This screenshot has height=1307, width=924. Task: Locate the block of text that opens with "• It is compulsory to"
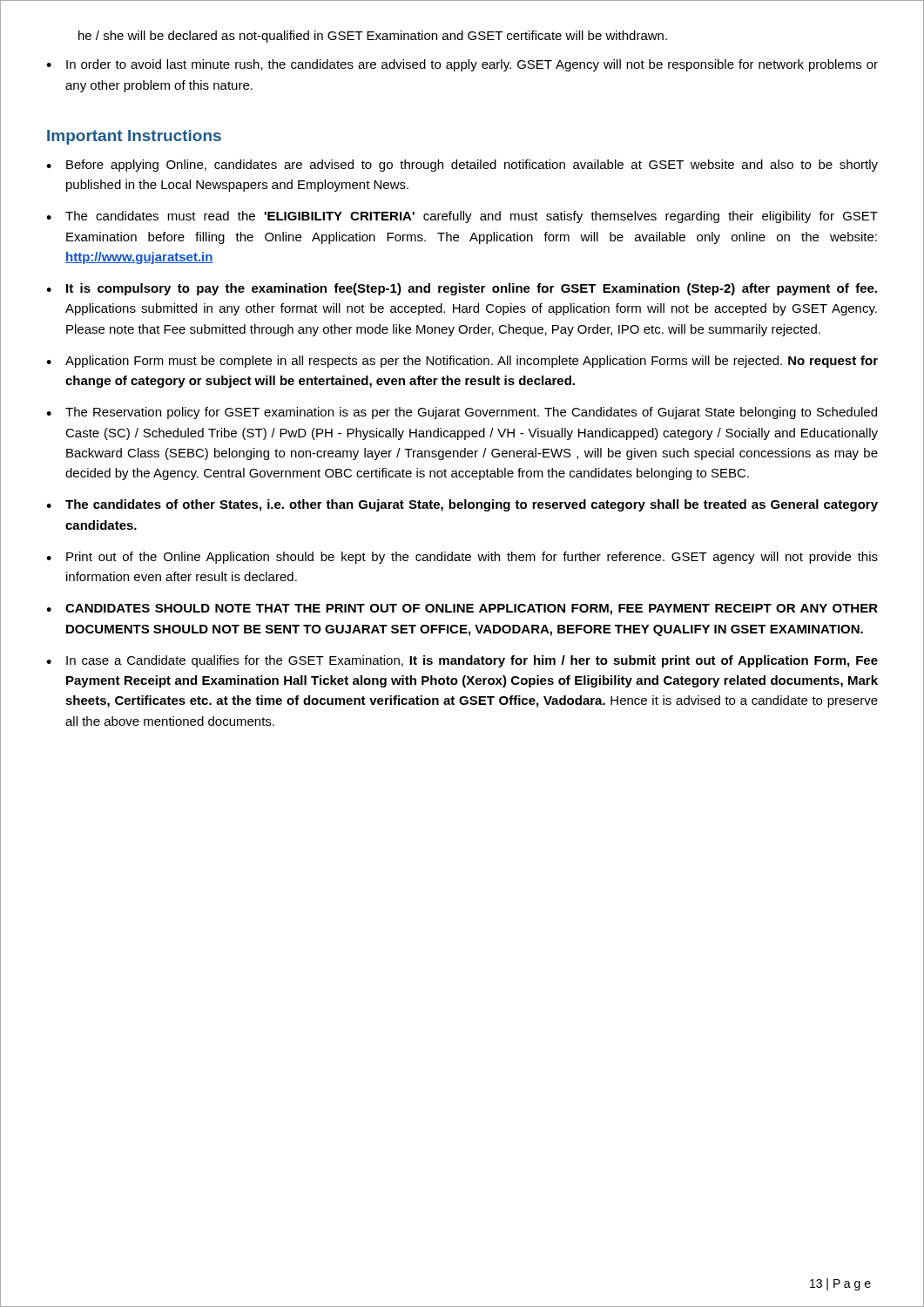(462, 308)
